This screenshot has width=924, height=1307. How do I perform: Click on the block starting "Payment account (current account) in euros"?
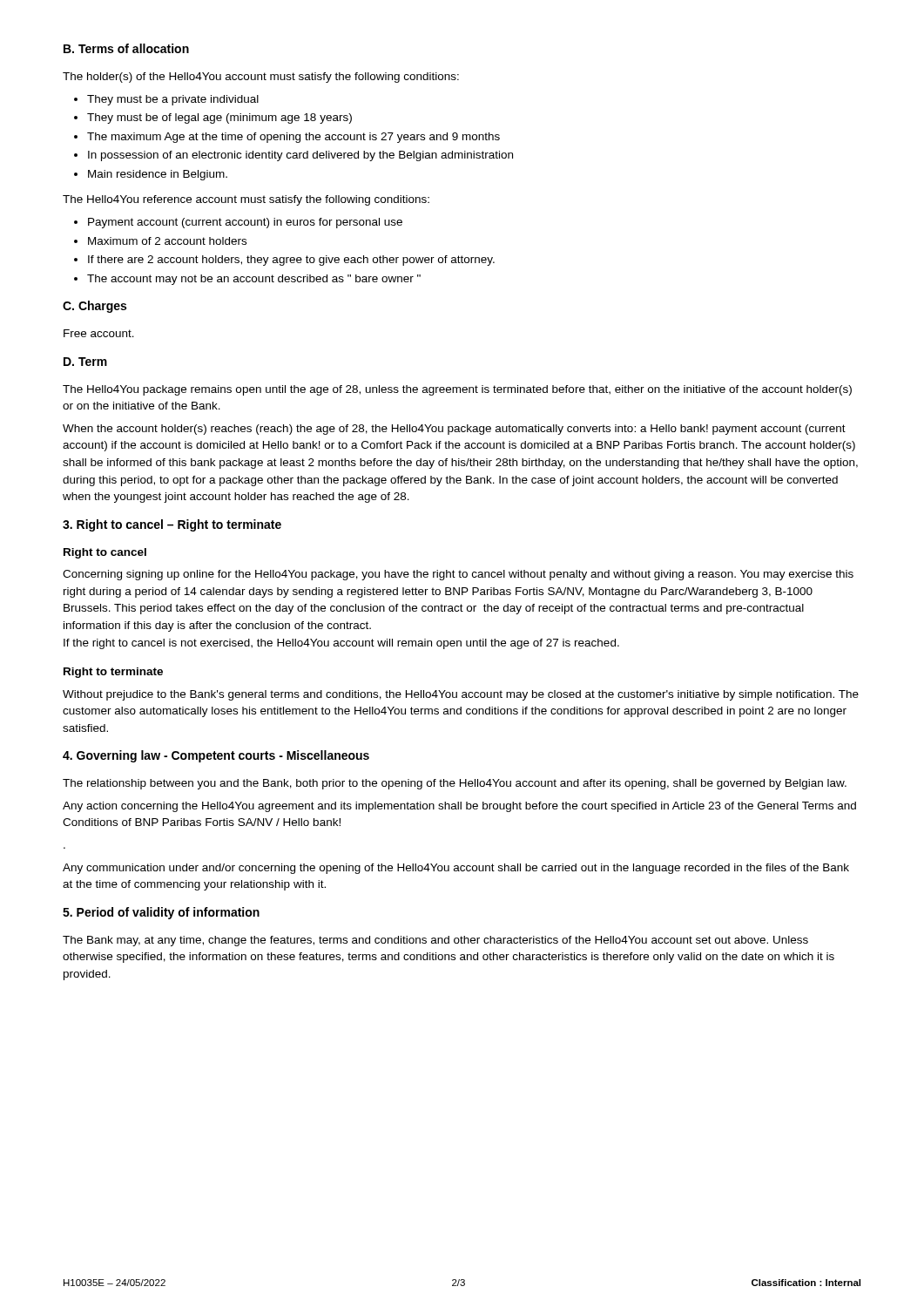245,222
